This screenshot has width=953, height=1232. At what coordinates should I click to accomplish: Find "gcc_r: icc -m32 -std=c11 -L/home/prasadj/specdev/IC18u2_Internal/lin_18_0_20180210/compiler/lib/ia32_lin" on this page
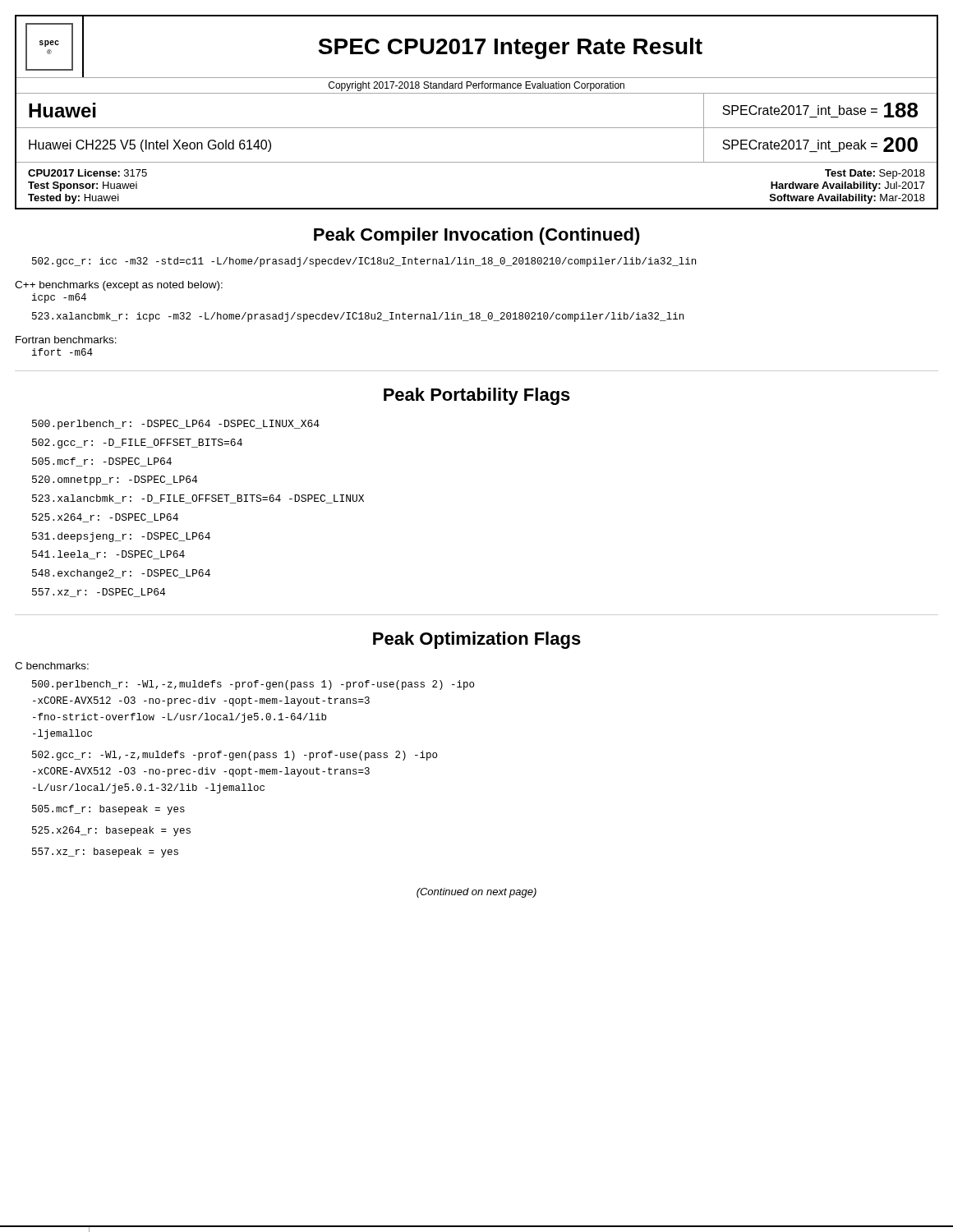click(364, 262)
